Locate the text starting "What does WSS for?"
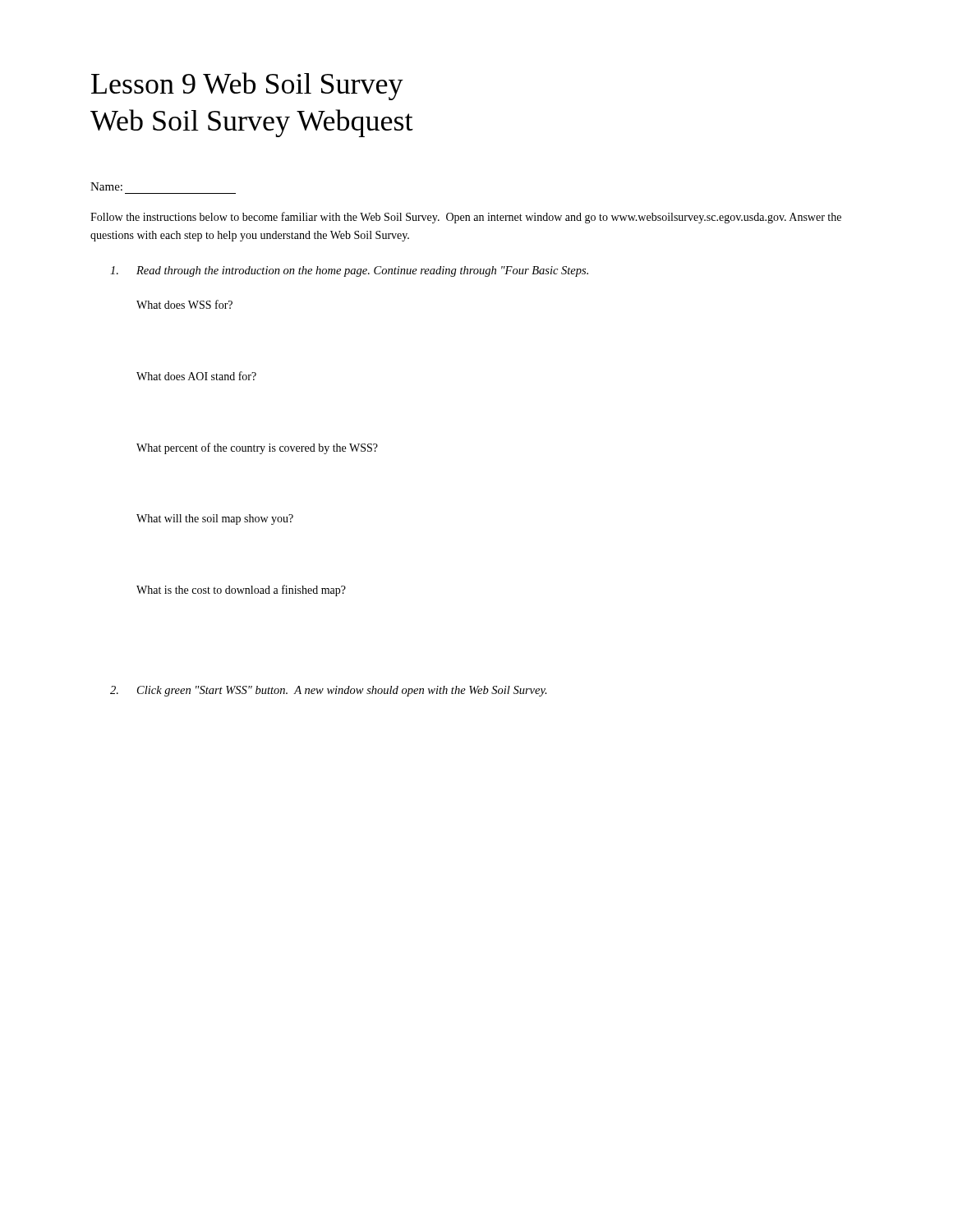This screenshot has width=953, height=1232. coord(185,305)
